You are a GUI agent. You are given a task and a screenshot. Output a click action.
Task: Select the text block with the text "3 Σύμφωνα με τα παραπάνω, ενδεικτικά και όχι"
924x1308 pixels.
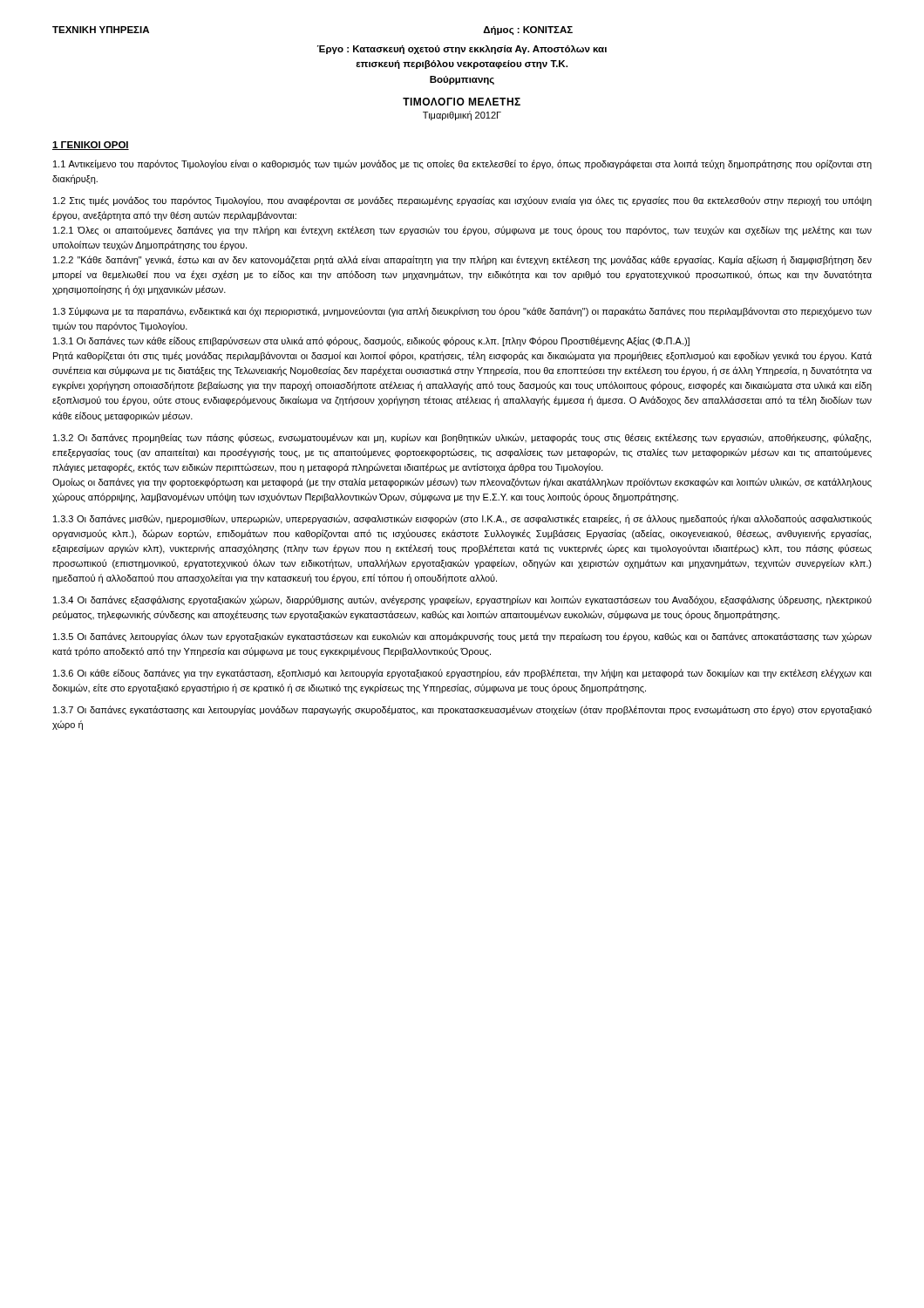coord(462,363)
